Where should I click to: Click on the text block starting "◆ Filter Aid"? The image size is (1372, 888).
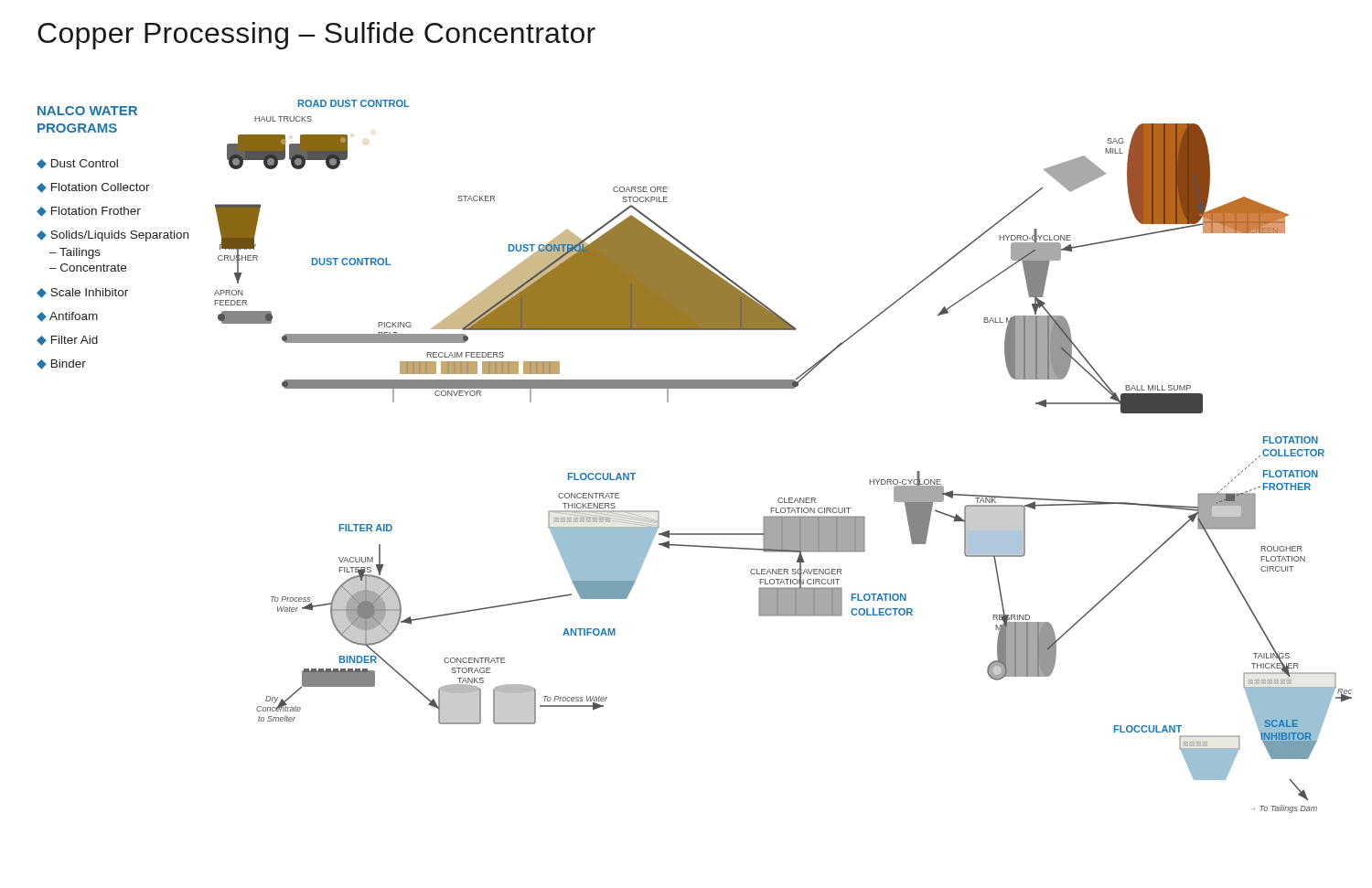click(67, 340)
